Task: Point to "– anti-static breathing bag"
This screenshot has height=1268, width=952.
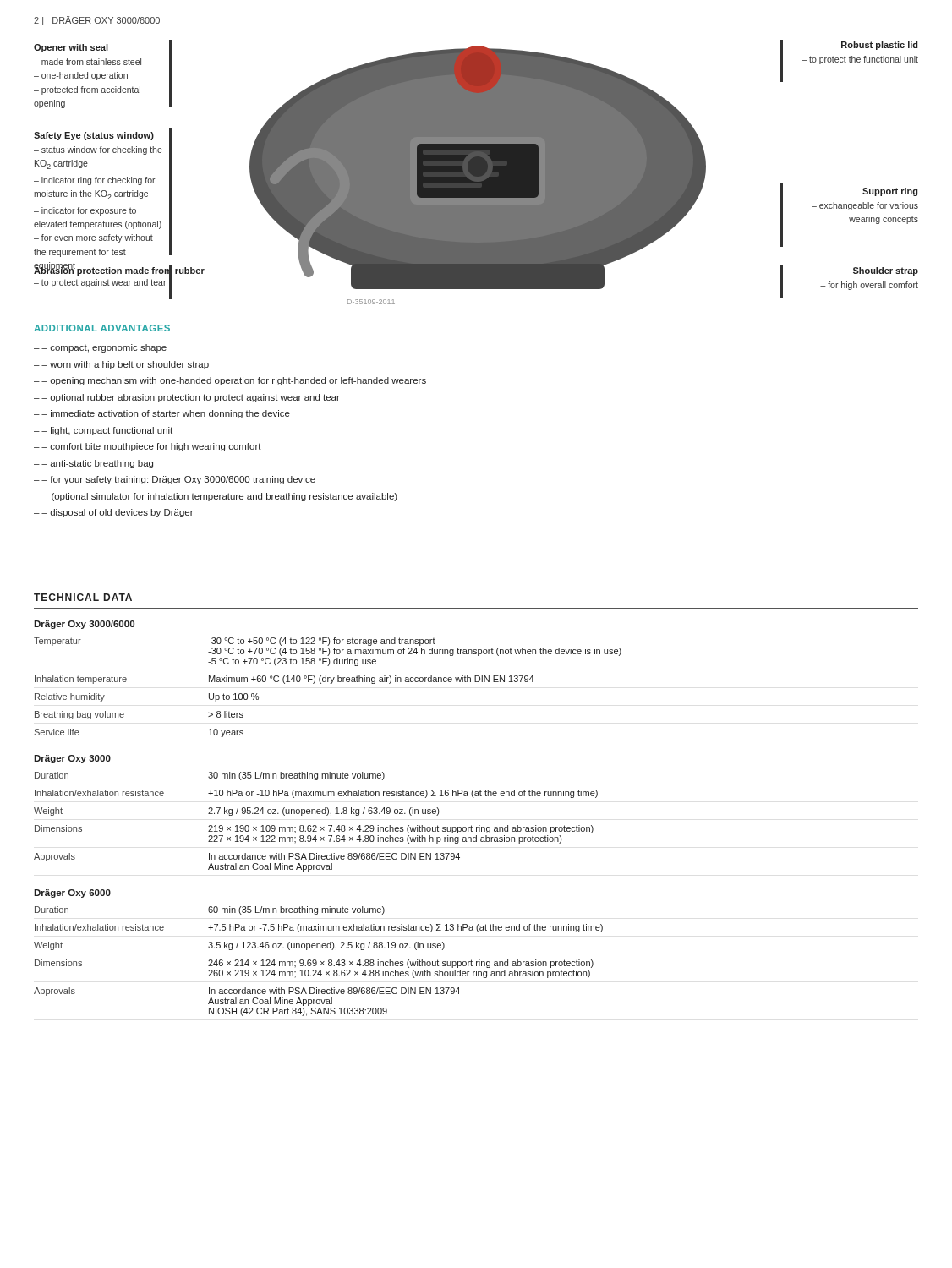Action: 98,463
